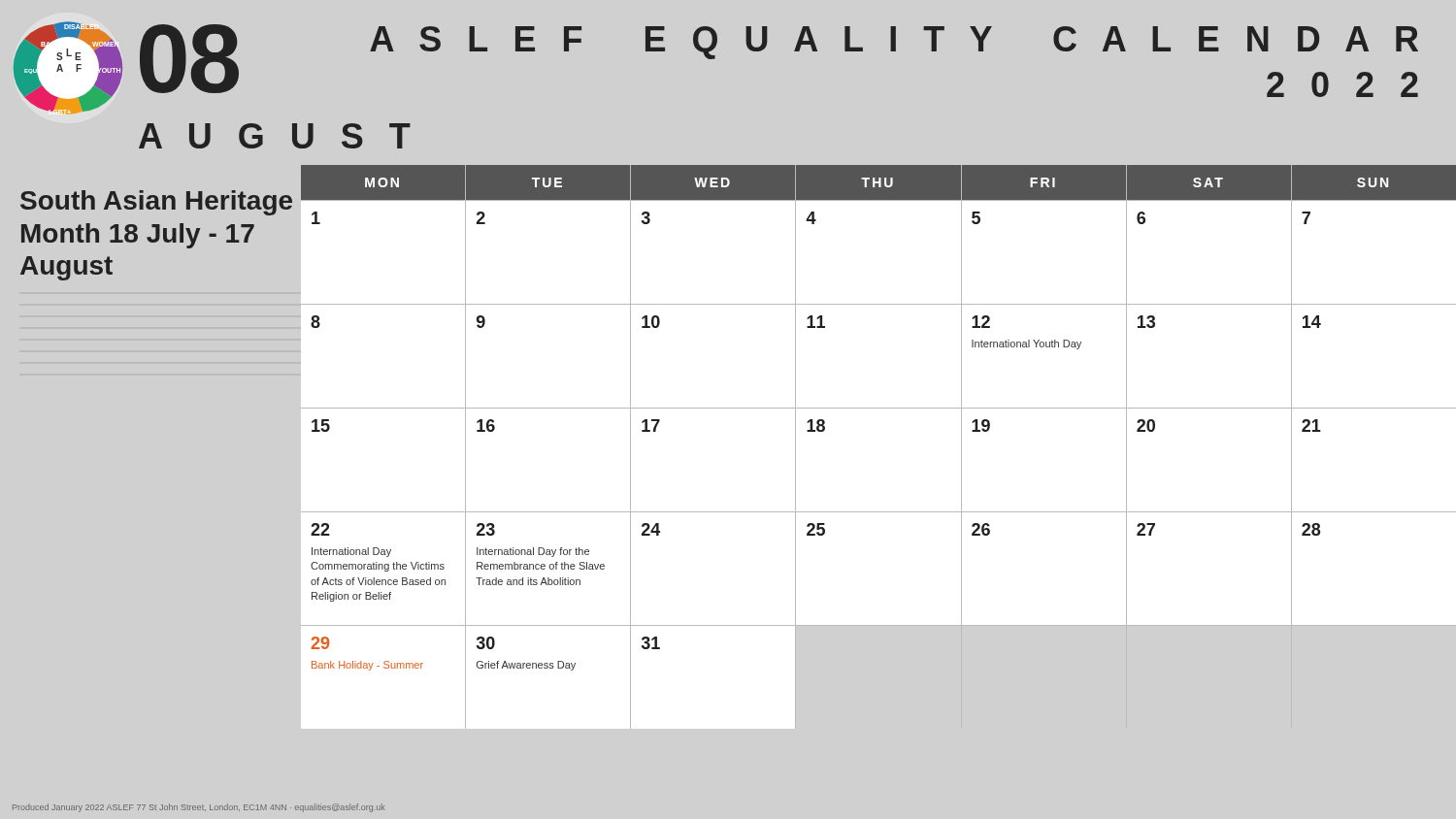Find the logo
Image resolution: width=1456 pixels, height=819 pixels.
68,70
